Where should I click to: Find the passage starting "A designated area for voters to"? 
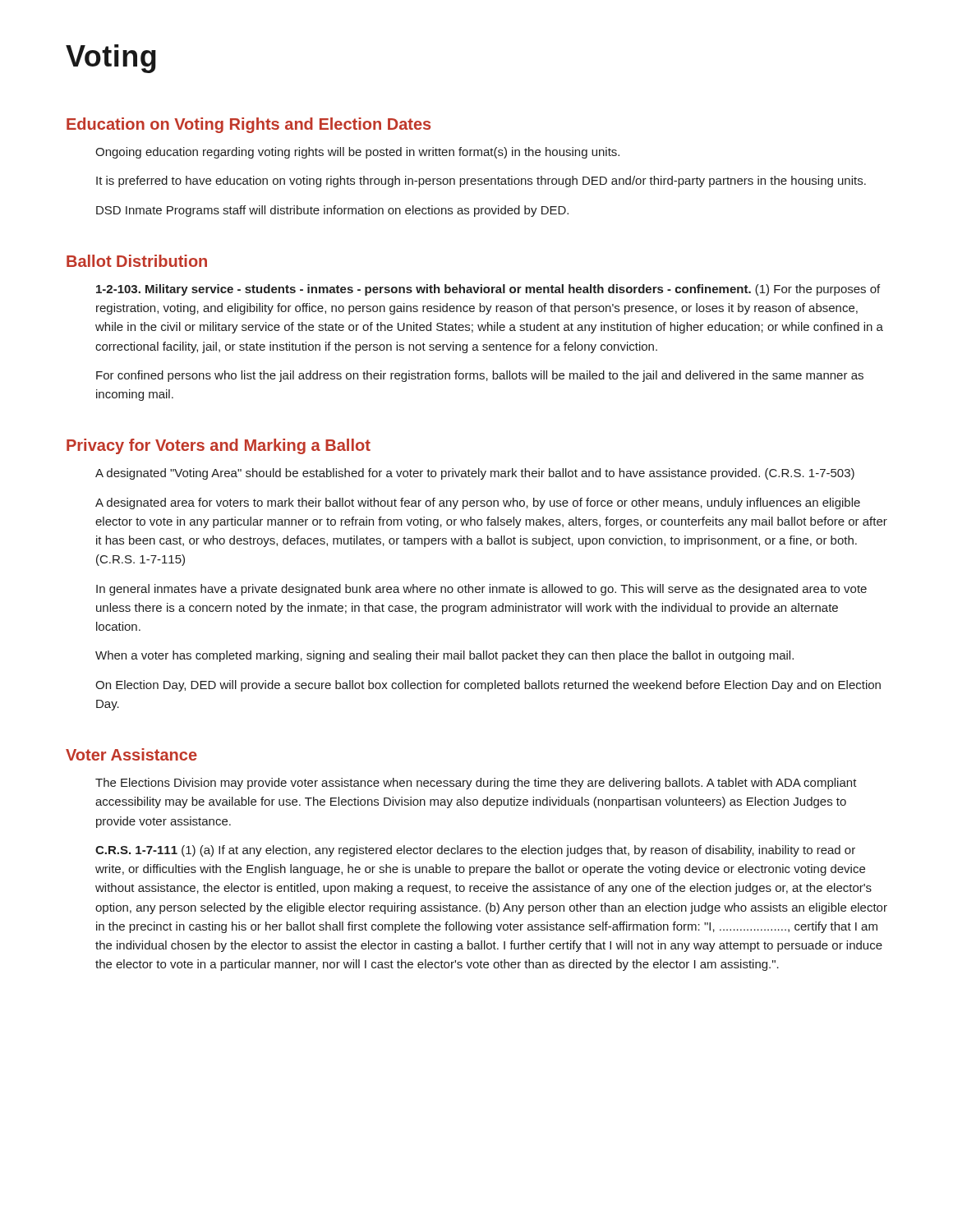tap(491, 531)
